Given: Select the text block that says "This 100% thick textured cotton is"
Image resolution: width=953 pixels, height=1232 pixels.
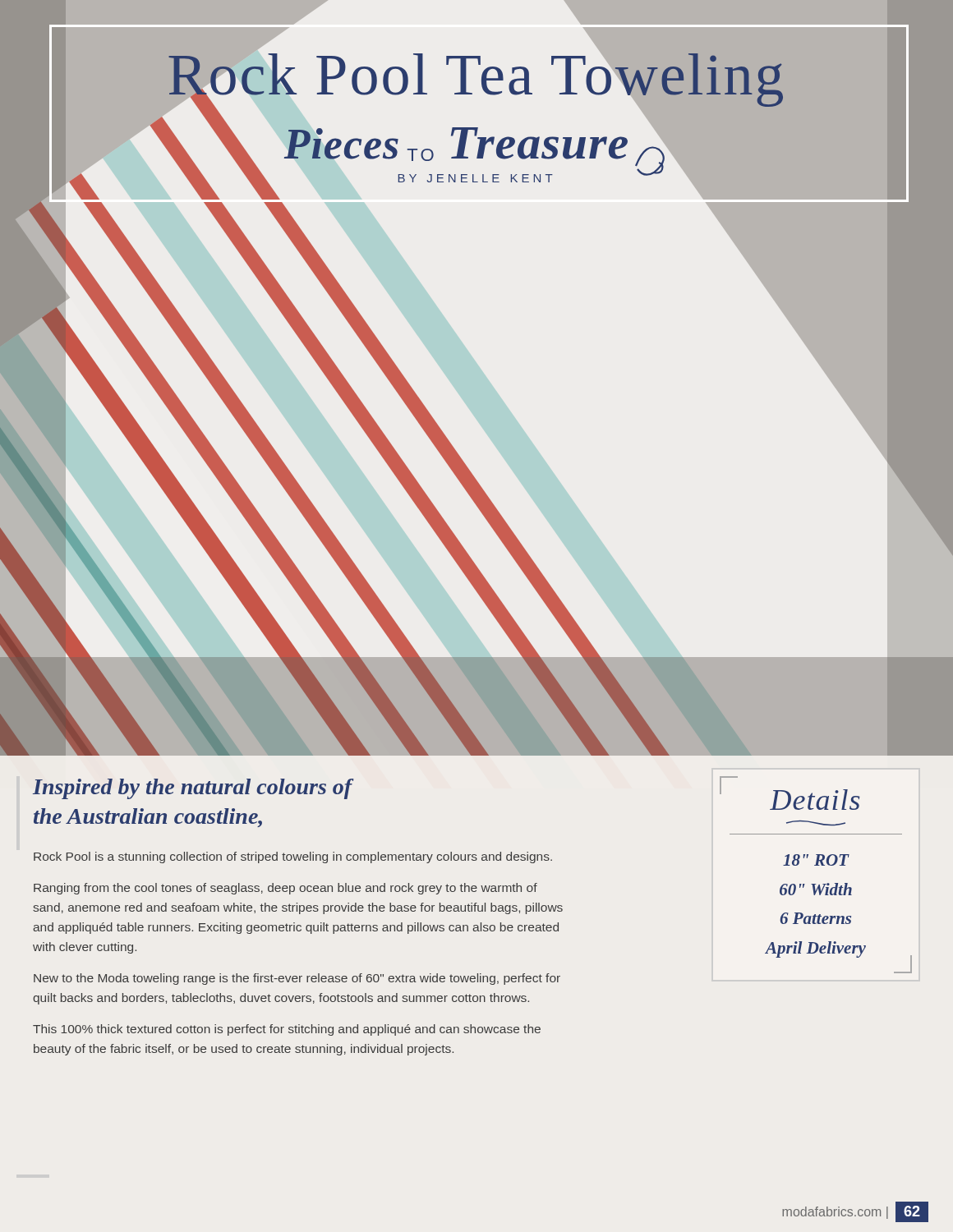Looking at the screenshot, I should coord(300,1039).
